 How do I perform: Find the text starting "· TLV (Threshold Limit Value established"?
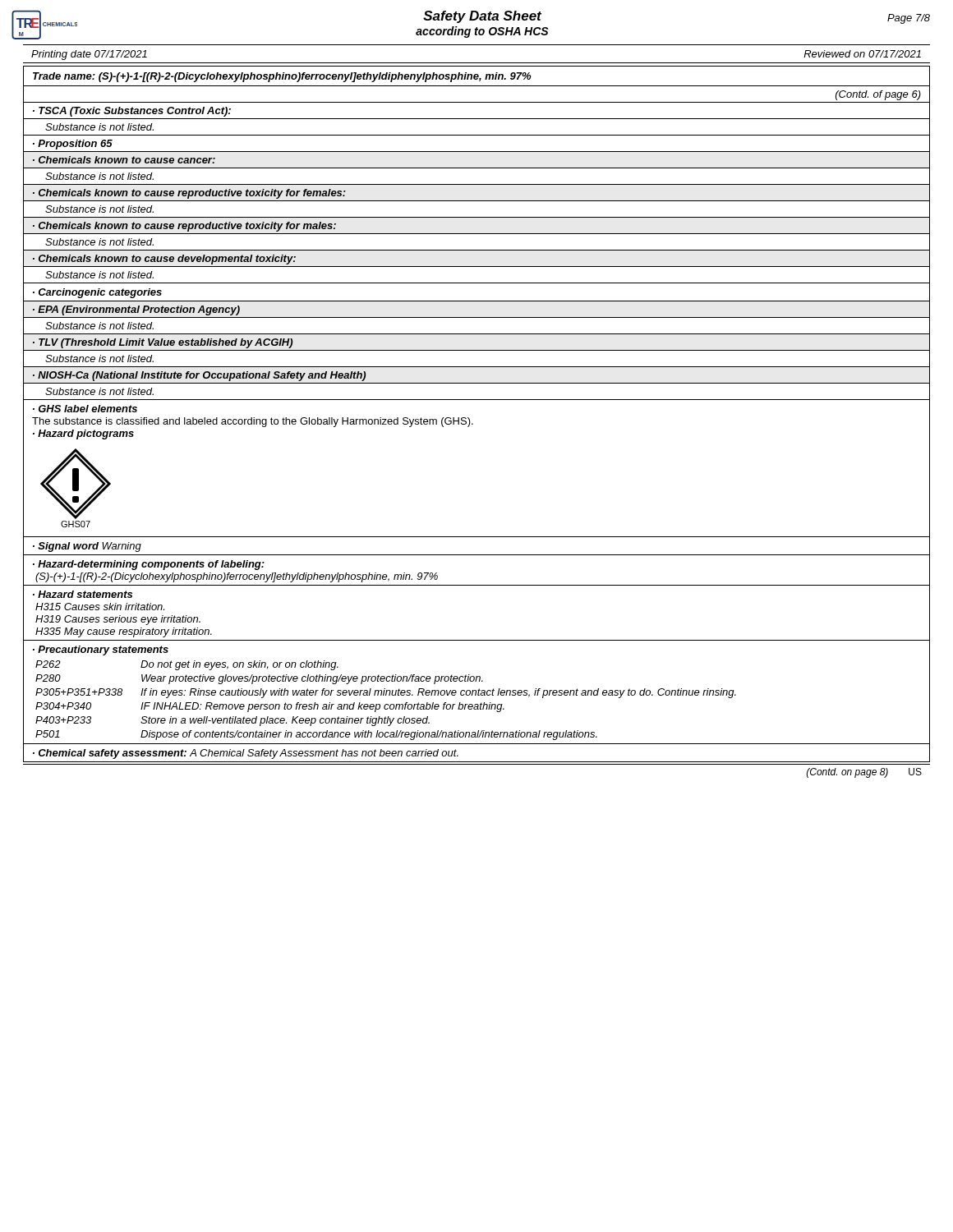(x=162, y=342)
